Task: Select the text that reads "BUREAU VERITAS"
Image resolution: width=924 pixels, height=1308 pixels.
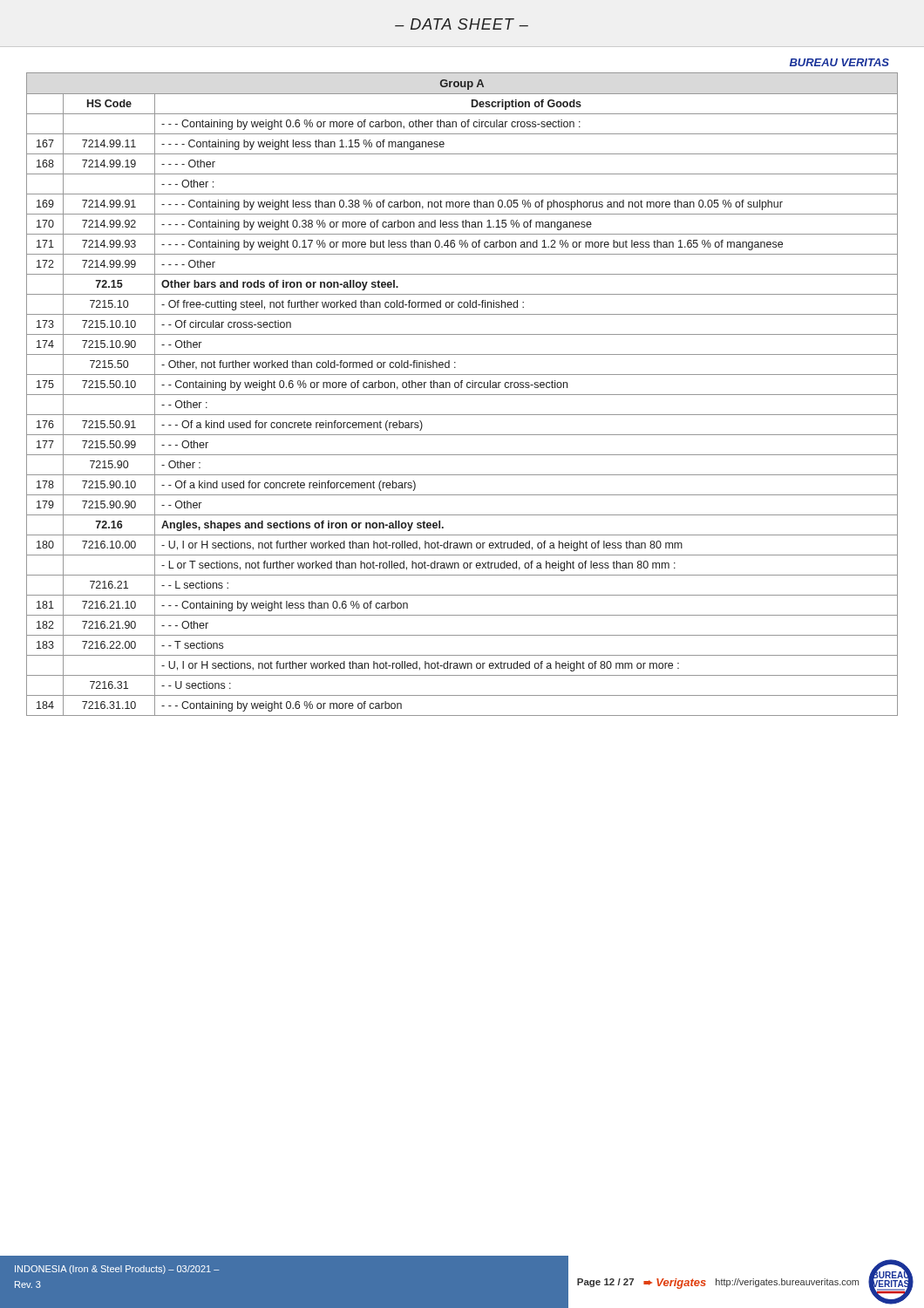Action: pyautogui.click(x=839, y=62)
